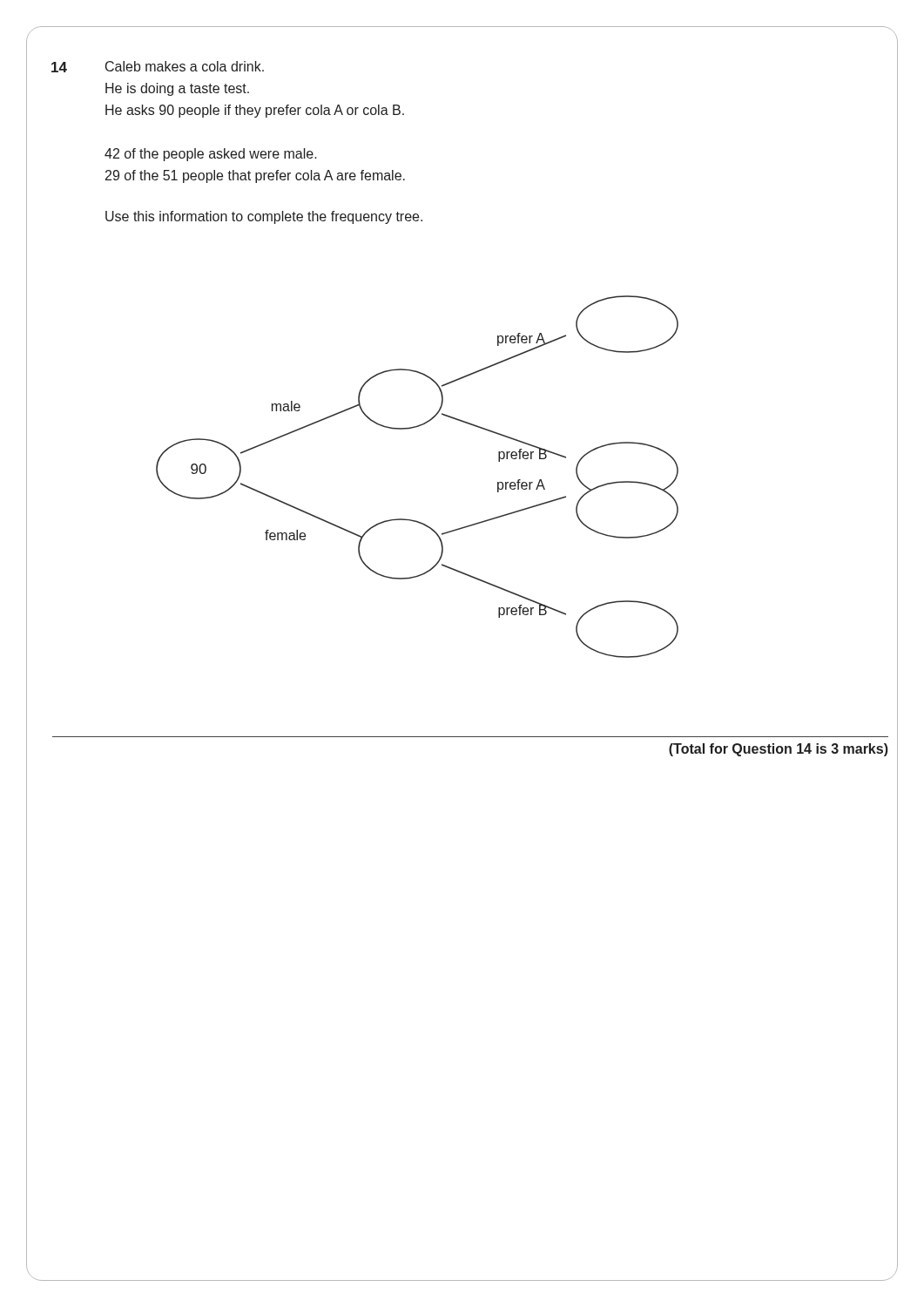Locate the text starting "Caleb makes a cola"
924x1307 pixels.
click(255, 88)
